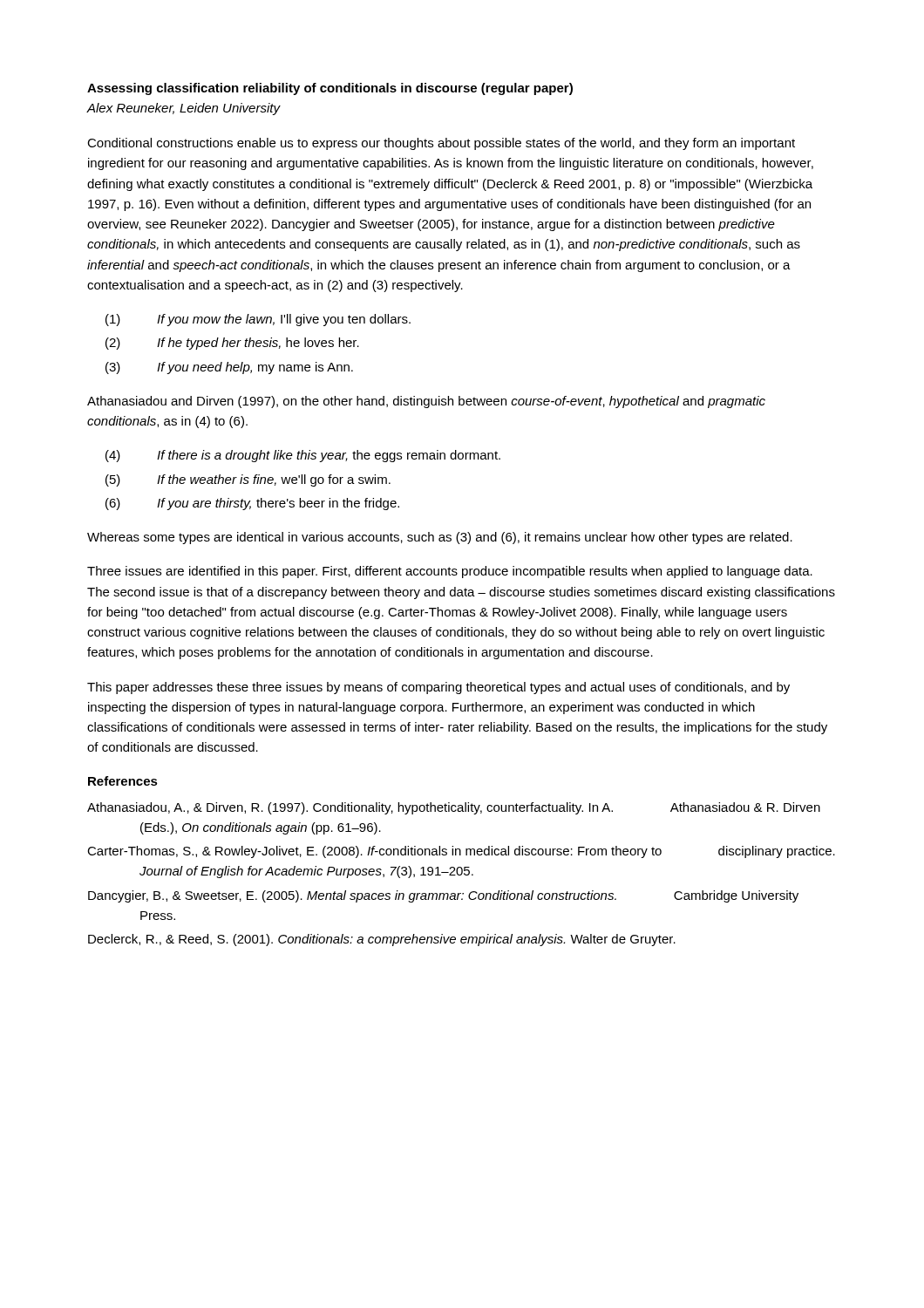Image resolution: width=924 pixels, height=1308 pixels.
Task: Where is the passage that starts "Carter-Thomas, S., & Rowley-Jolivet, E. (2008). If-conditionals"?
Action: [461, 861]
